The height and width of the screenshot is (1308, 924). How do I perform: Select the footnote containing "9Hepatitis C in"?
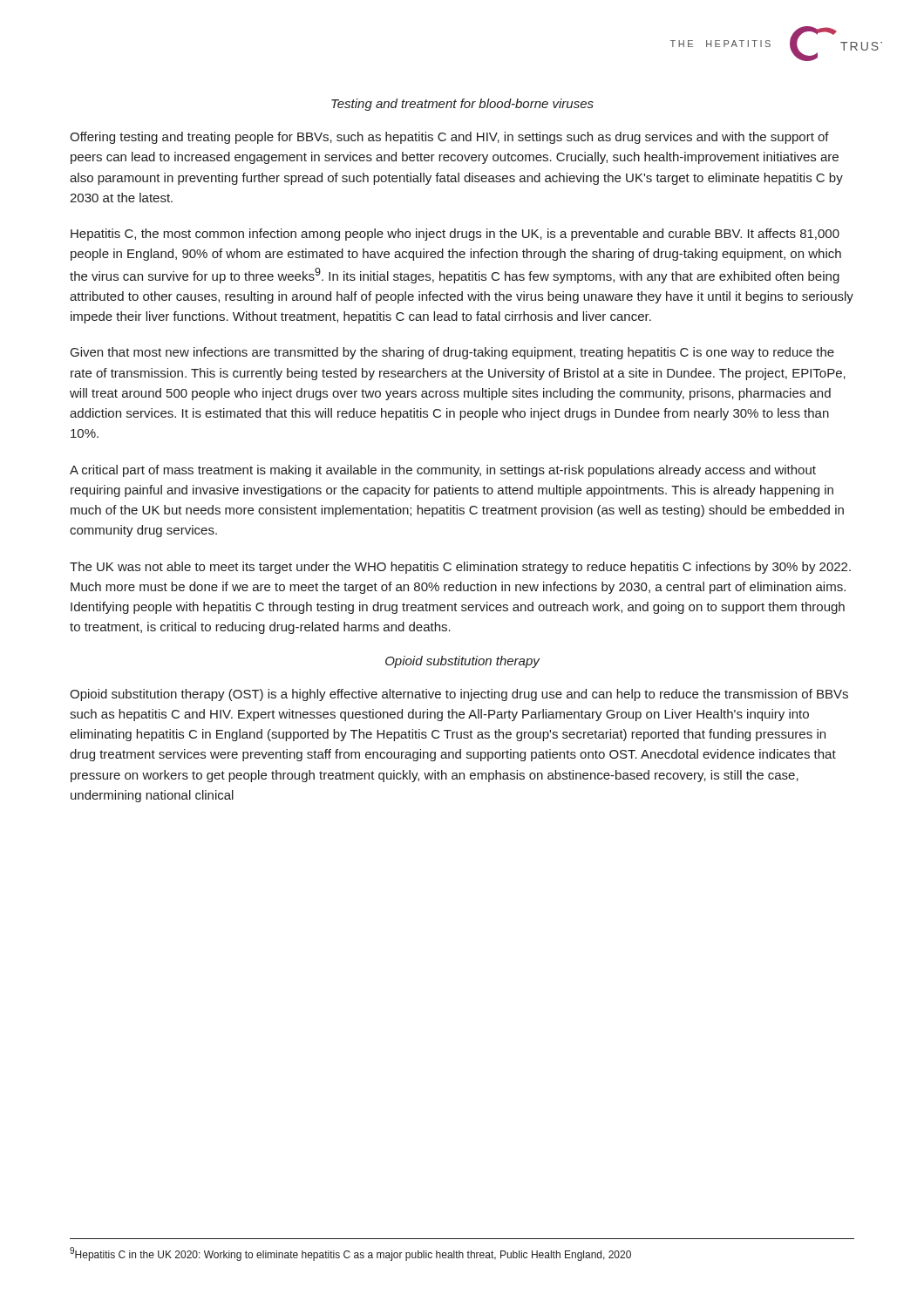coord(351,1253)
